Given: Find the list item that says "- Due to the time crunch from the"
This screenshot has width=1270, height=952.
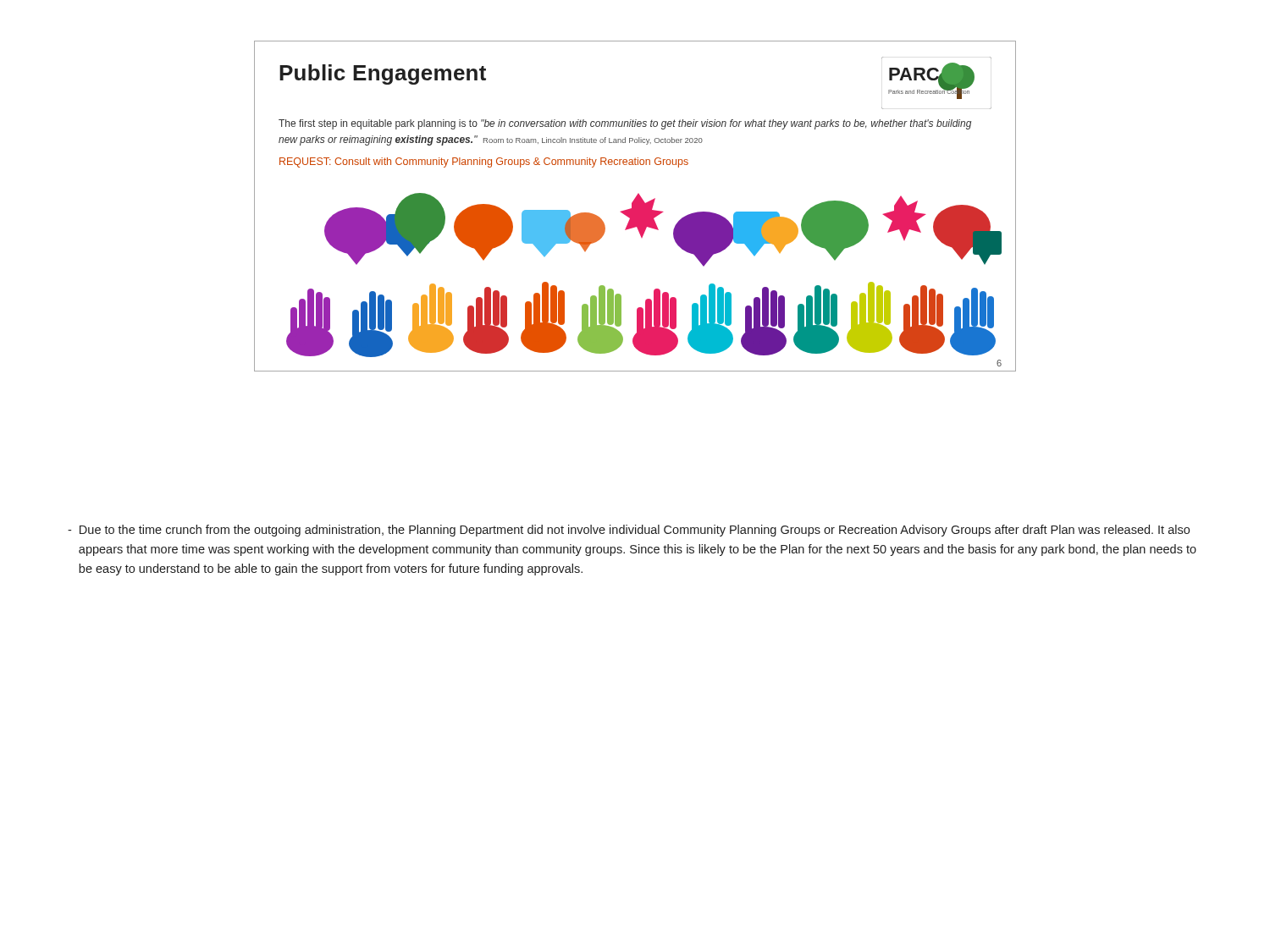Looking at the screenshot, I should (635, 550).
